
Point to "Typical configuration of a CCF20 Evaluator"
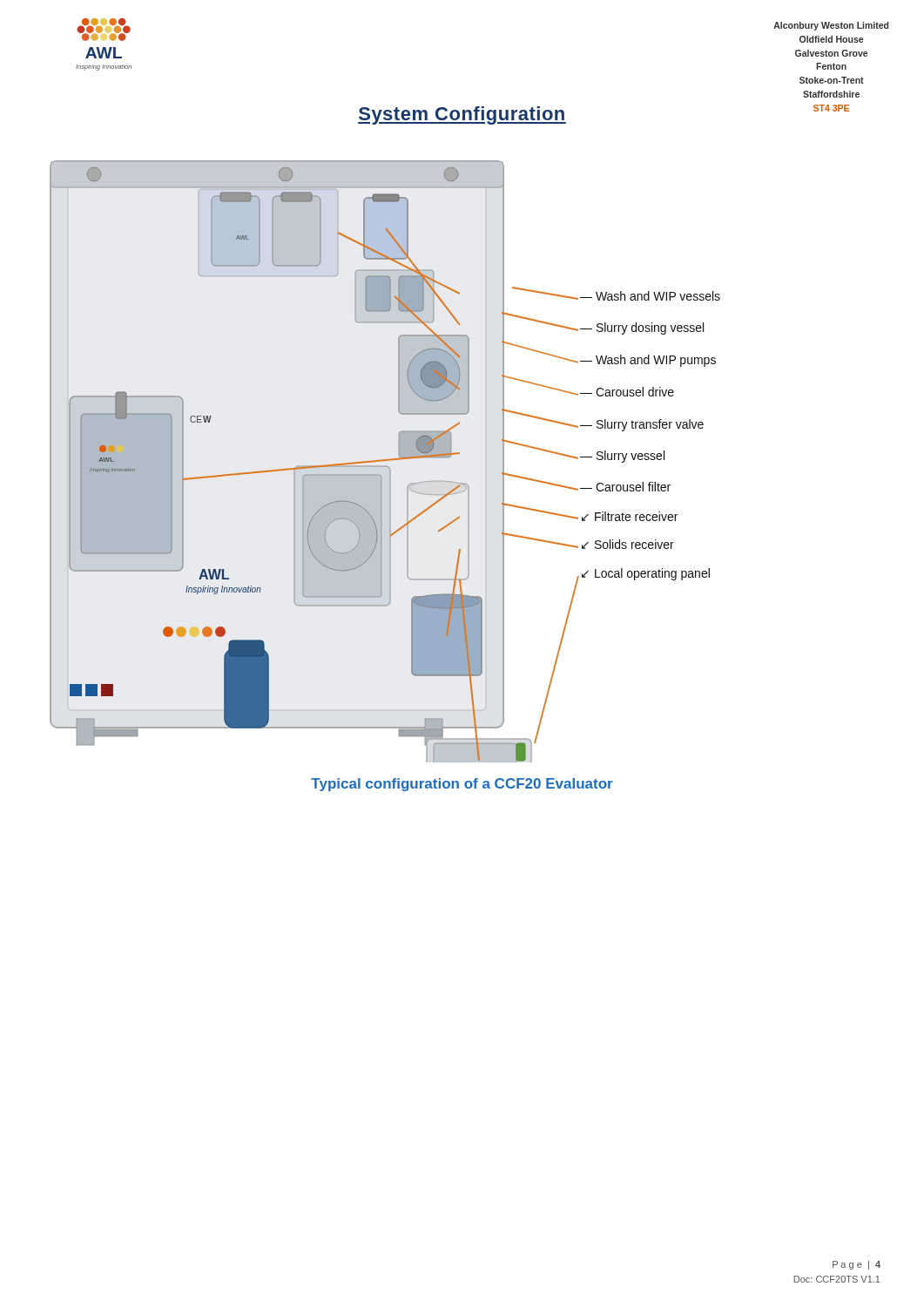click(x=462, y=784)
